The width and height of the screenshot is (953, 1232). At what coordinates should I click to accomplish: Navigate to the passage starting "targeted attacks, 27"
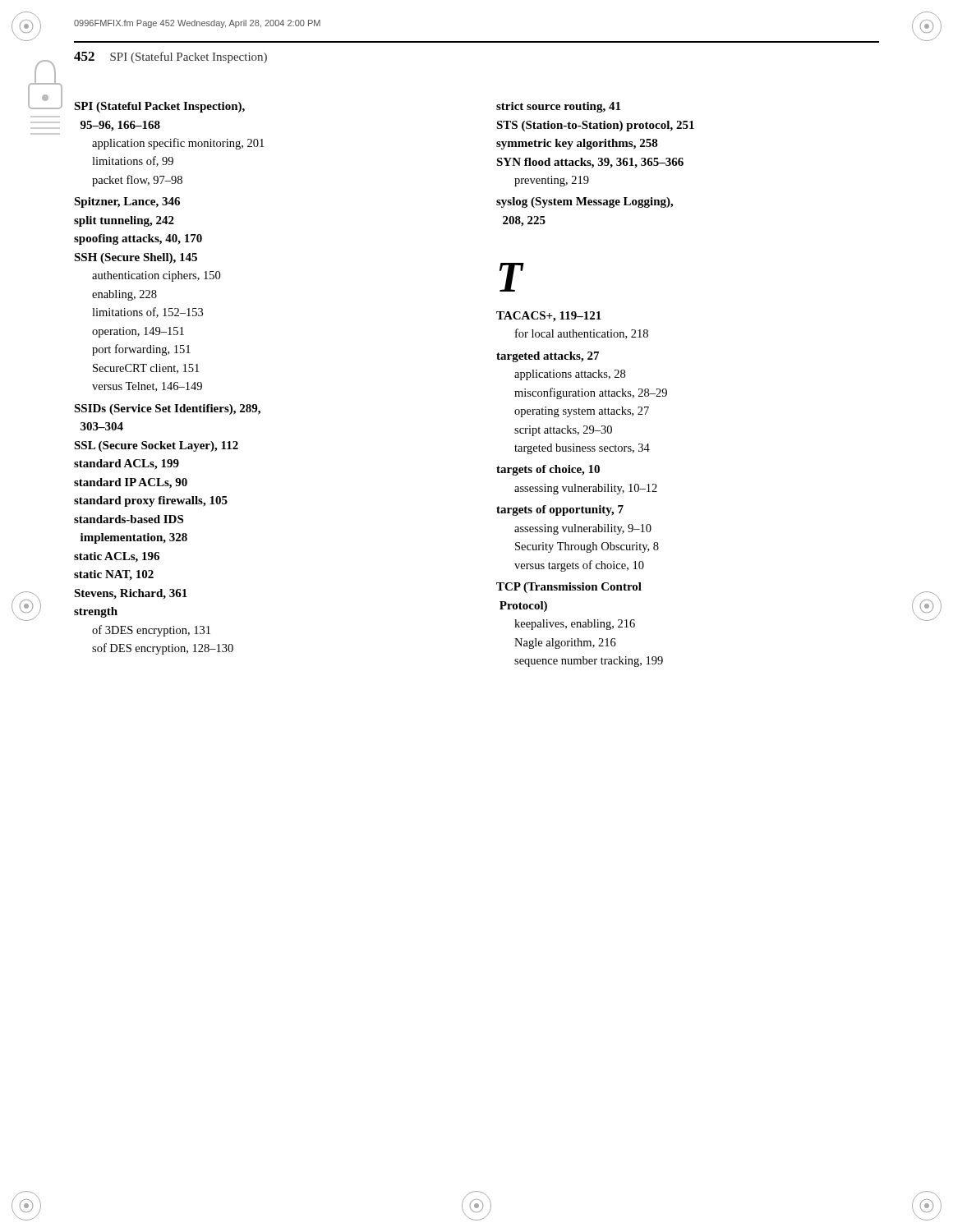548,355
